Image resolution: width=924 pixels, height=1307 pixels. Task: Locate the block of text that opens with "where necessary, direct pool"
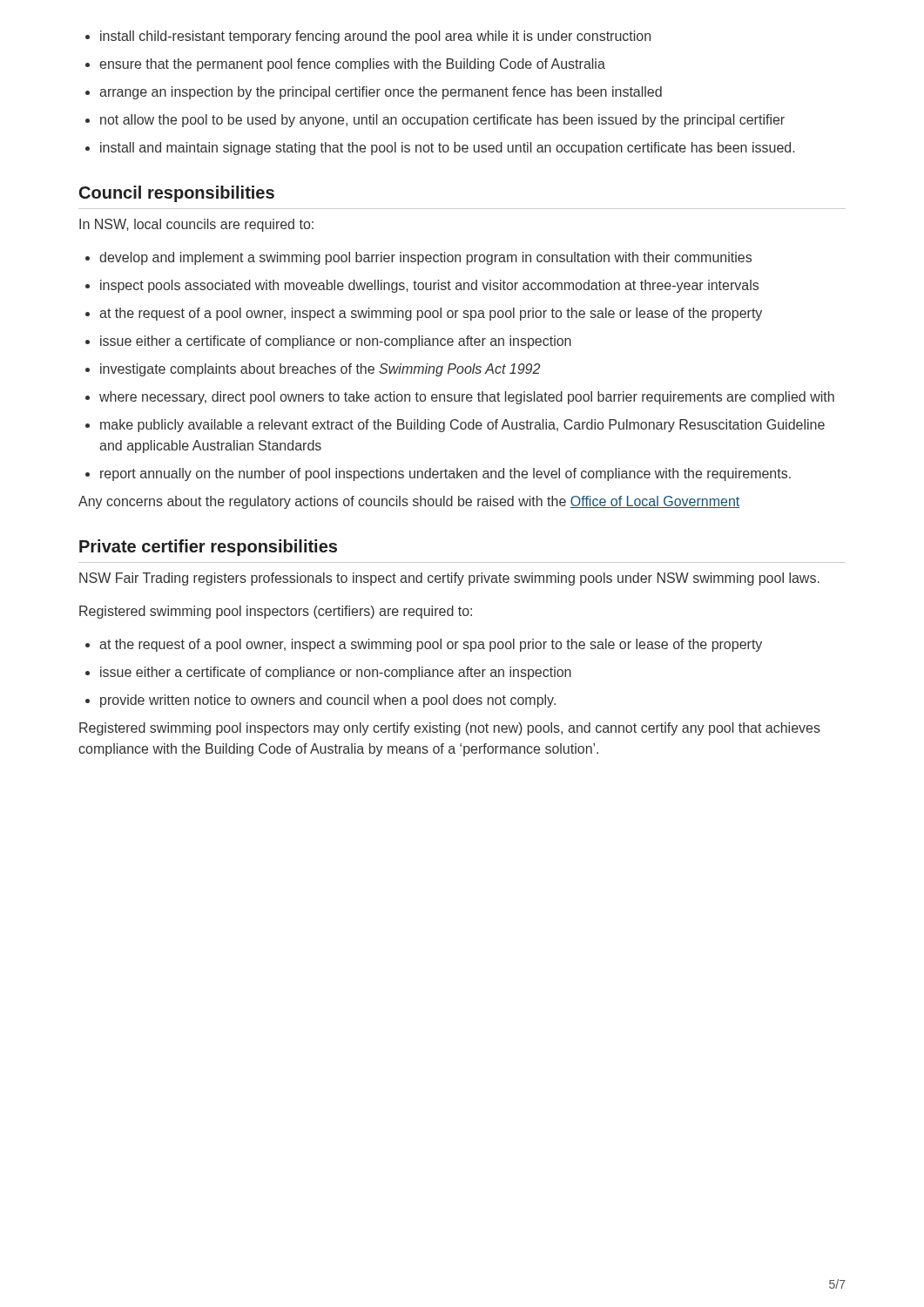click(467, 397)
